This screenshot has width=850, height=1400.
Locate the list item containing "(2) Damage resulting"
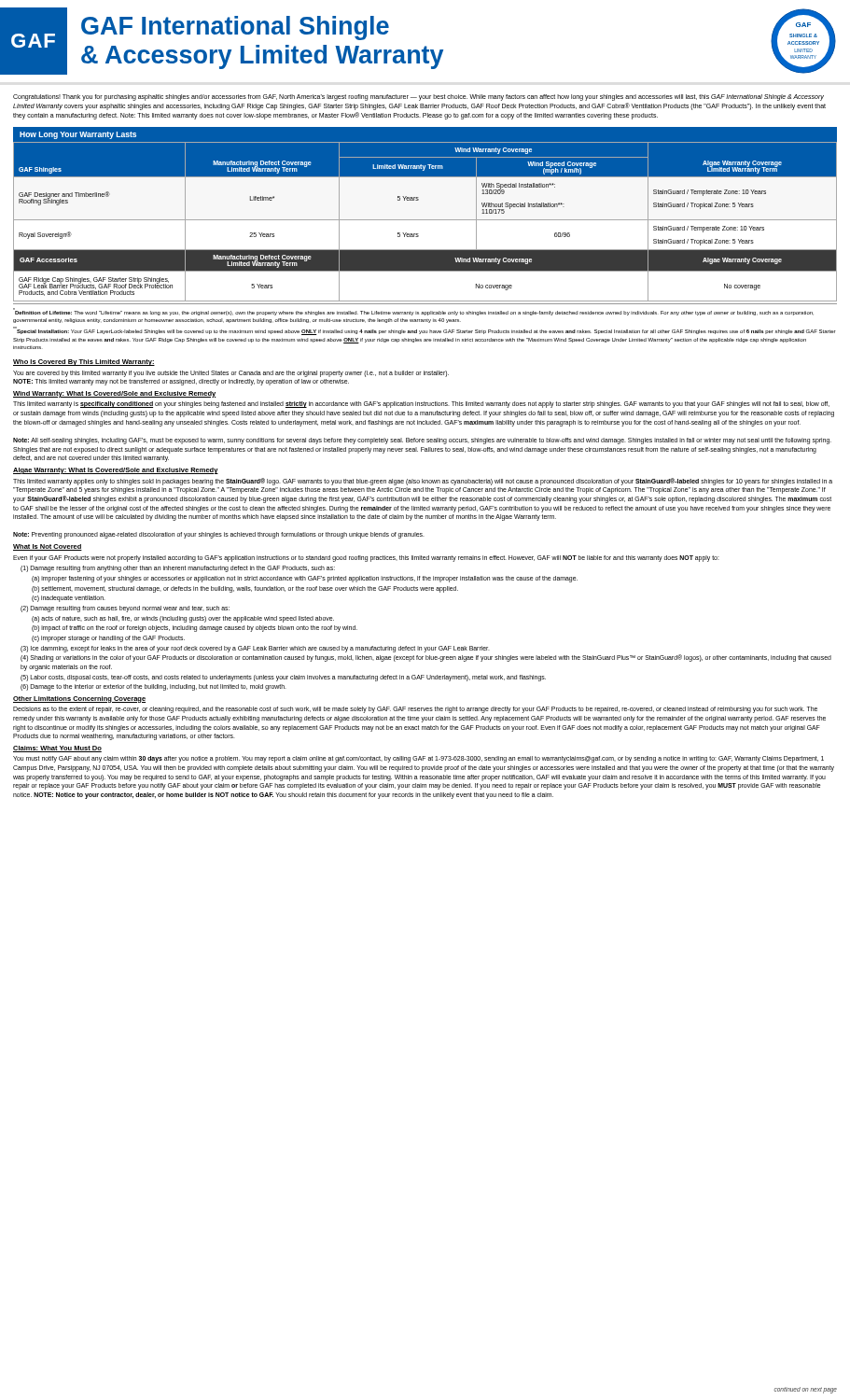coord(125,608)
